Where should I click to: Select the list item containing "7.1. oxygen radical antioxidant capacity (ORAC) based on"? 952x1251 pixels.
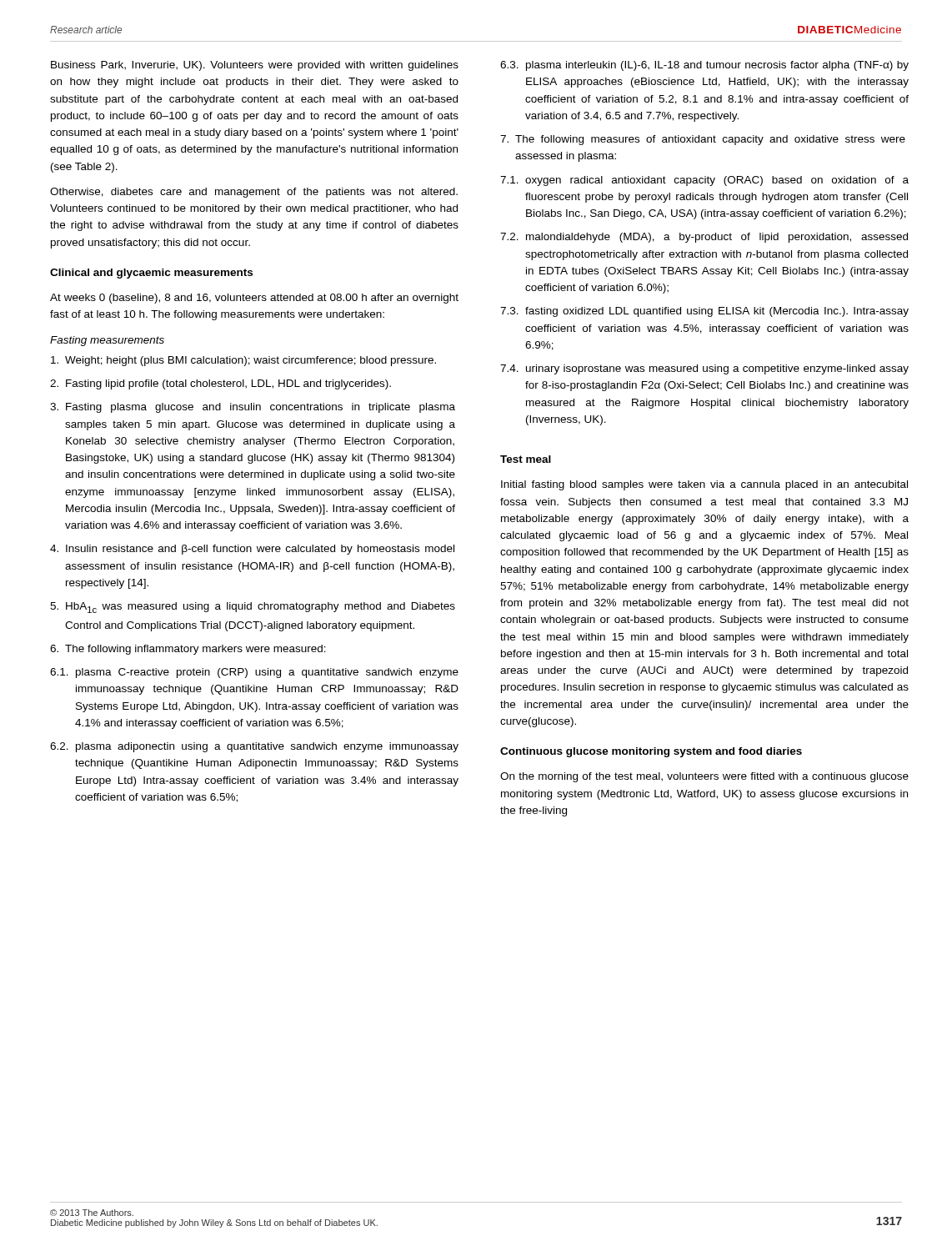(704, 197)
